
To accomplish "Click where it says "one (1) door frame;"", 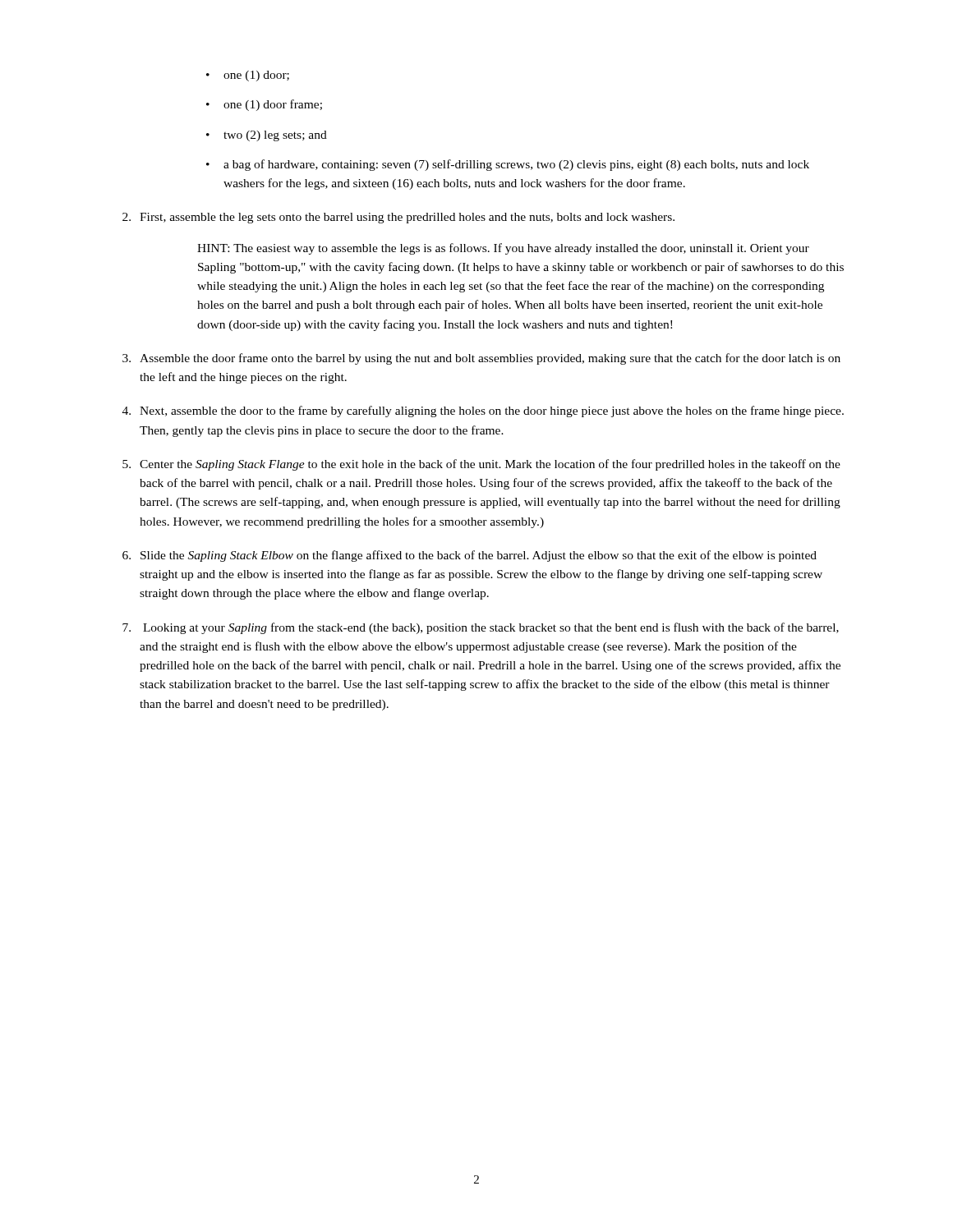I will point(273,104).
